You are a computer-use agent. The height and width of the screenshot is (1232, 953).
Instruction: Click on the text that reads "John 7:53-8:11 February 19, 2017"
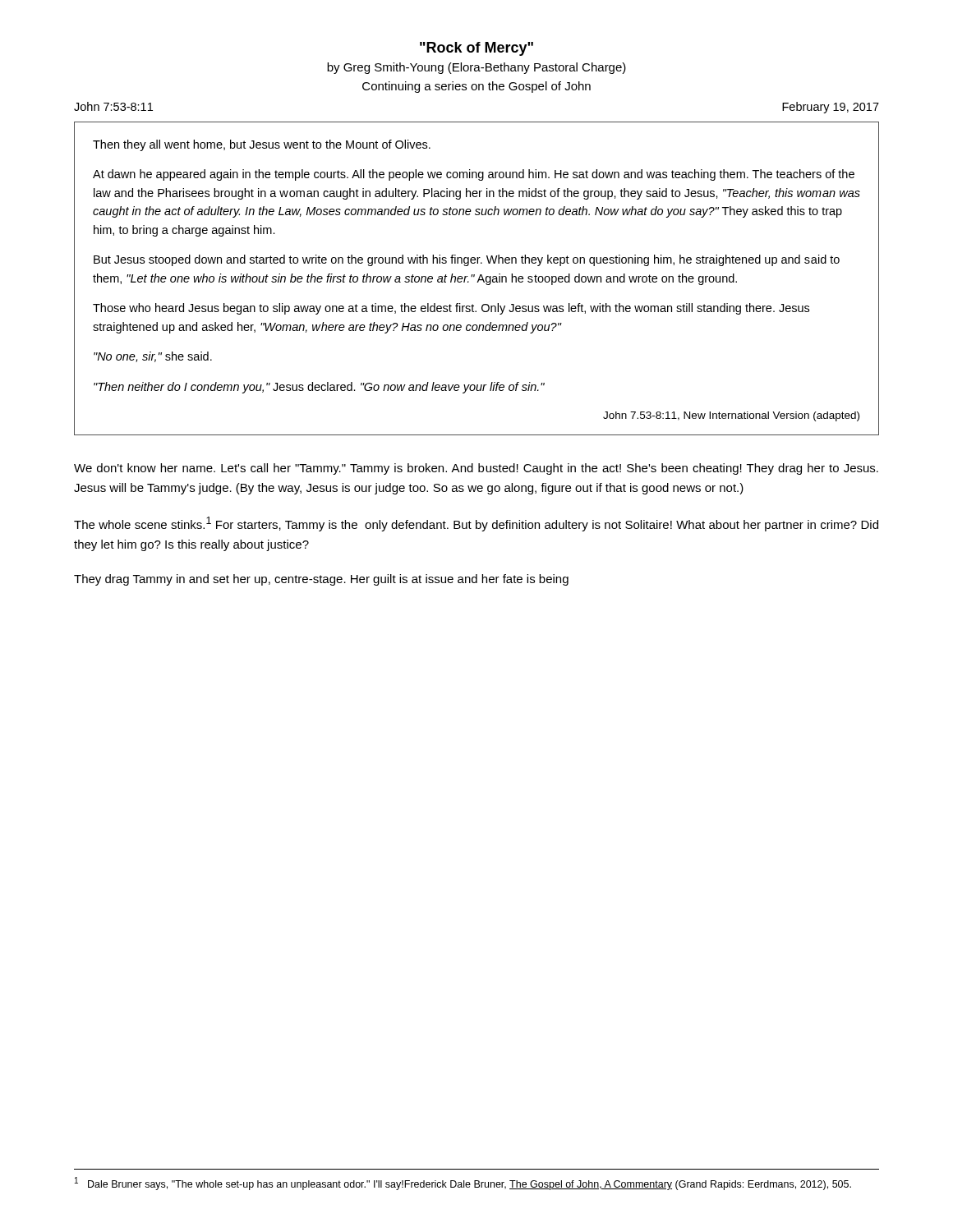111,106
